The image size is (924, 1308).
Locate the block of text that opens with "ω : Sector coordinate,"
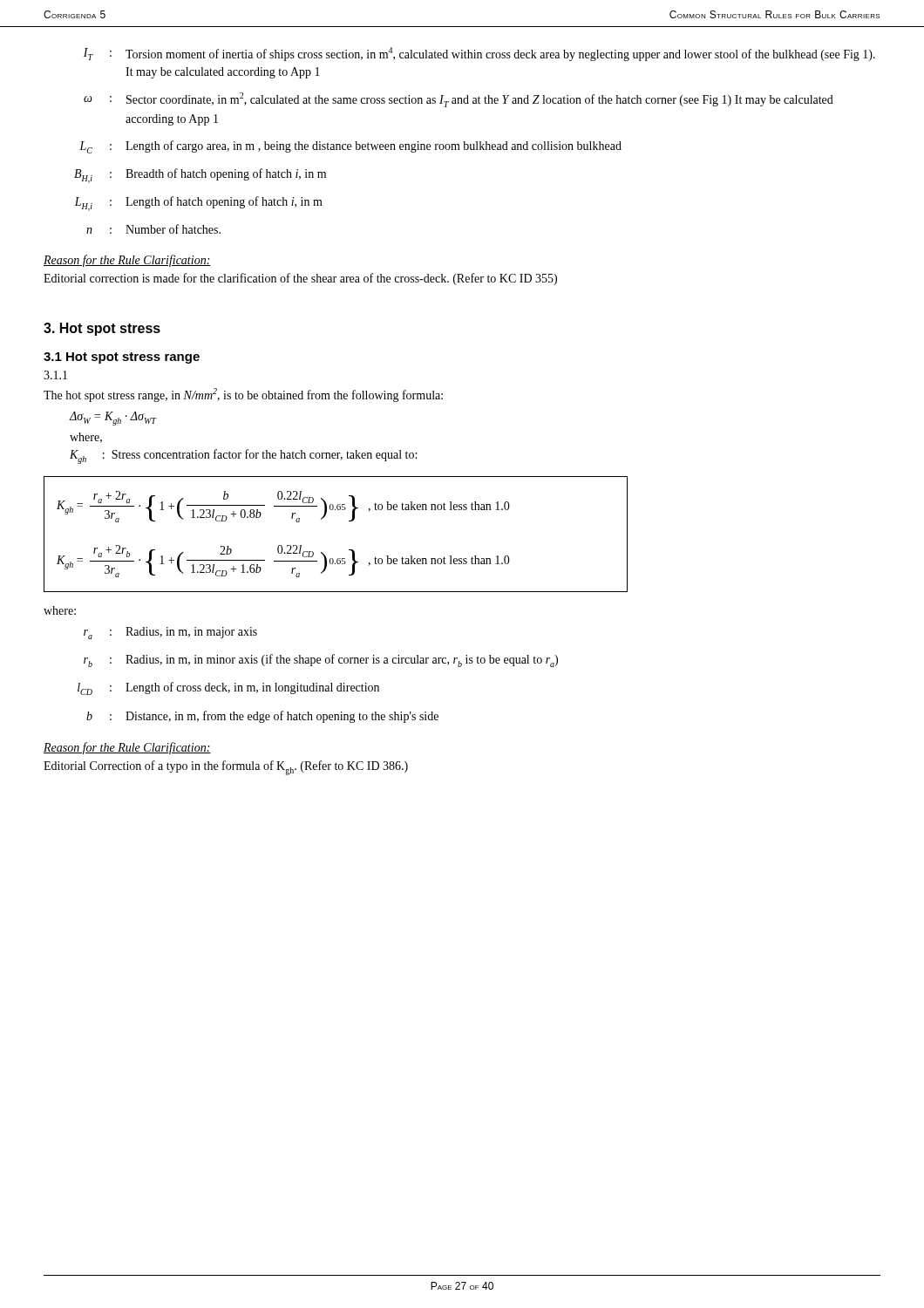click(462, 109)
